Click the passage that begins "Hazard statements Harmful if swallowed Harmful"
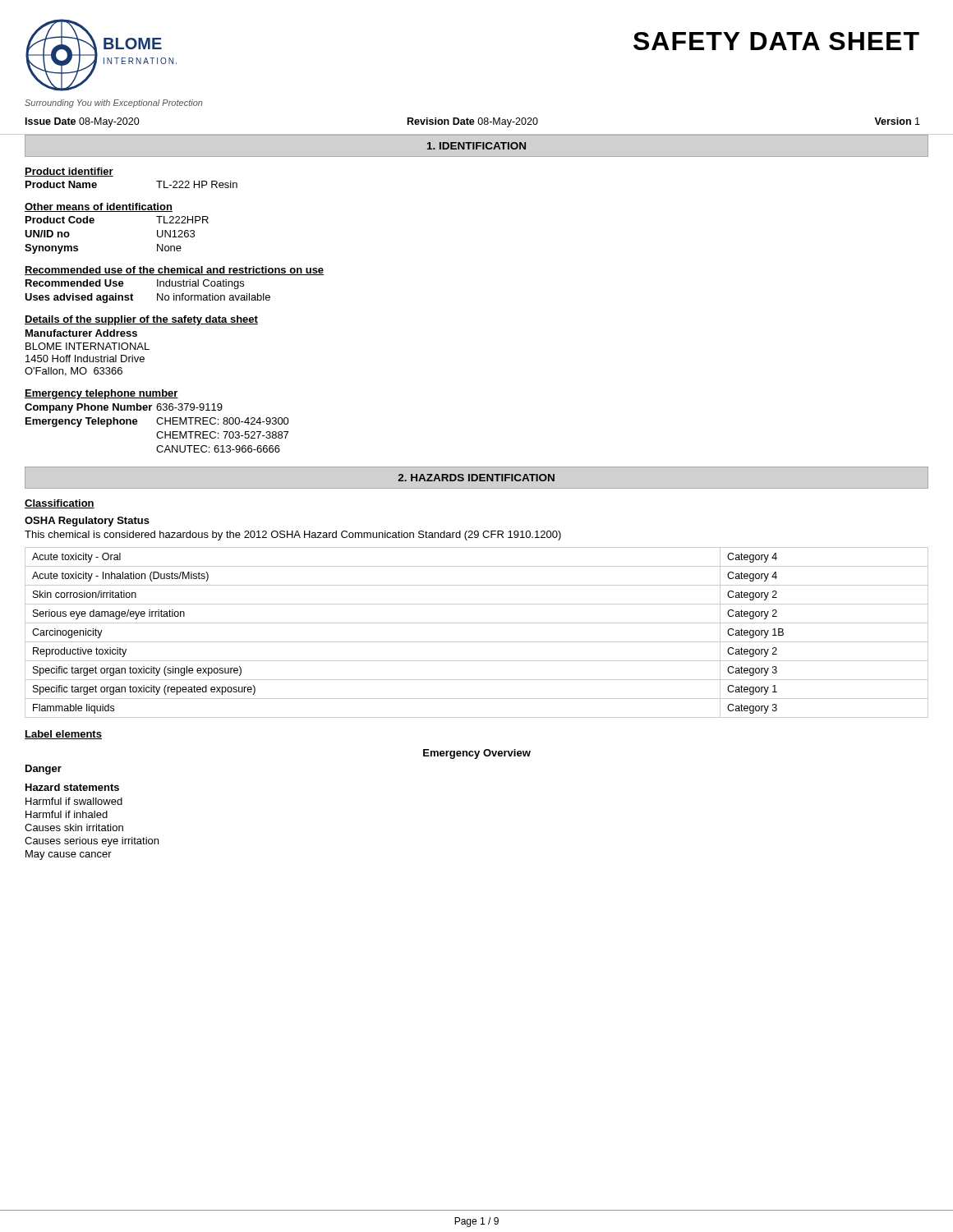This screenshot has width=953, height=1232. click(72, 787)
